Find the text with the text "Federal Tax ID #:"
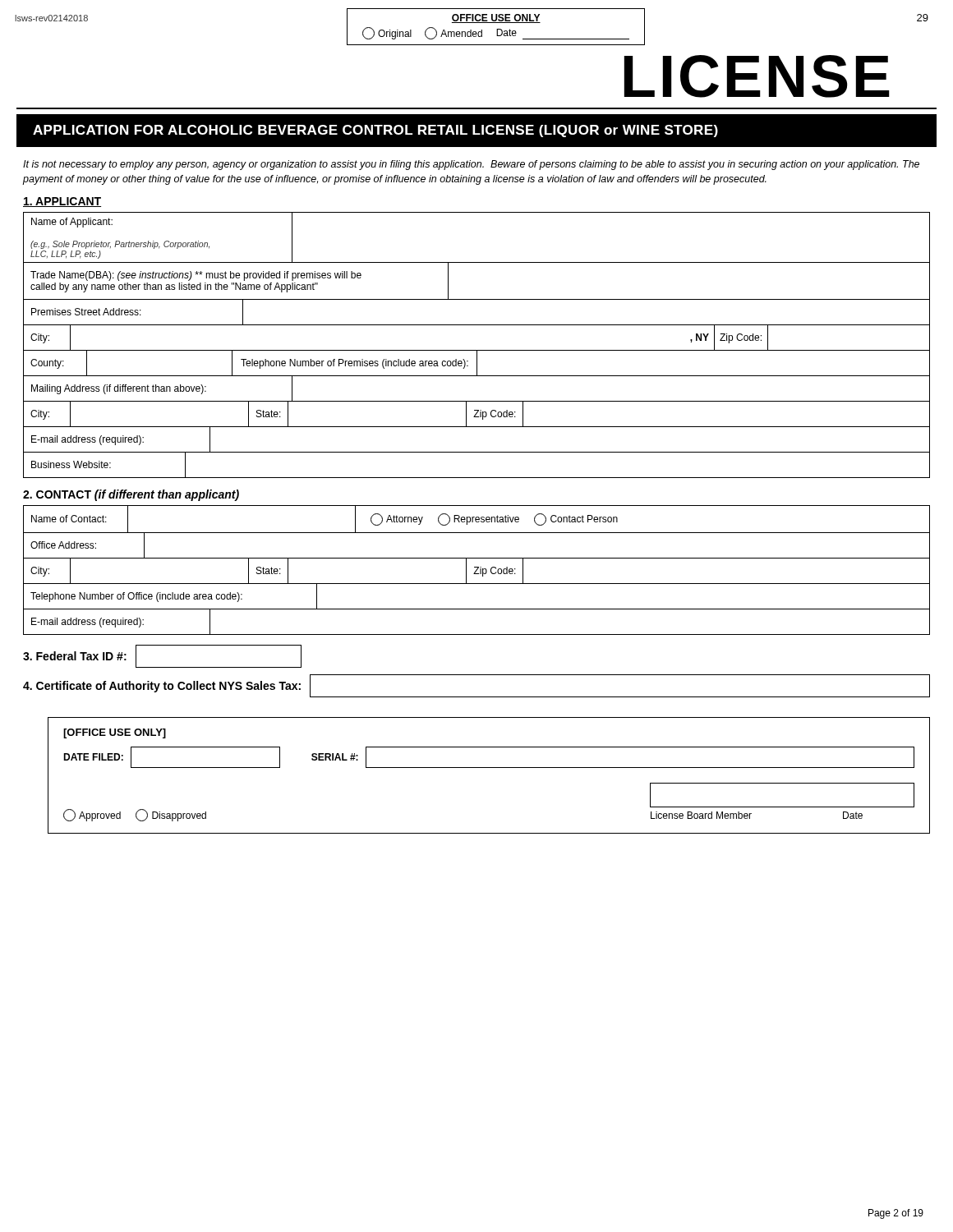The width and height of the screenshot is (953, 1232). [x=162, y=656]
